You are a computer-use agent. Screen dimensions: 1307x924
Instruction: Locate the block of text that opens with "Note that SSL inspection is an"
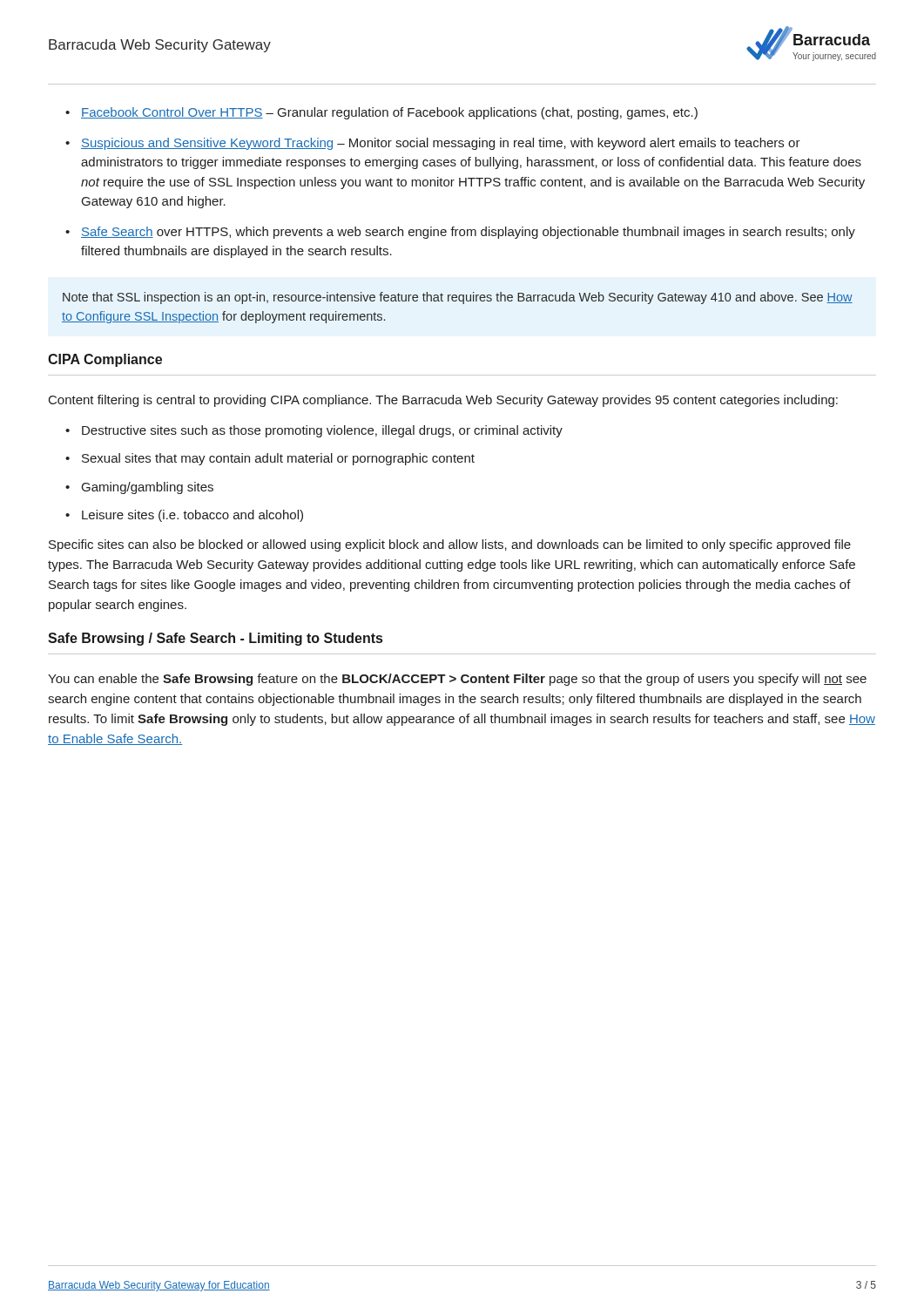[x=457, y=306]
